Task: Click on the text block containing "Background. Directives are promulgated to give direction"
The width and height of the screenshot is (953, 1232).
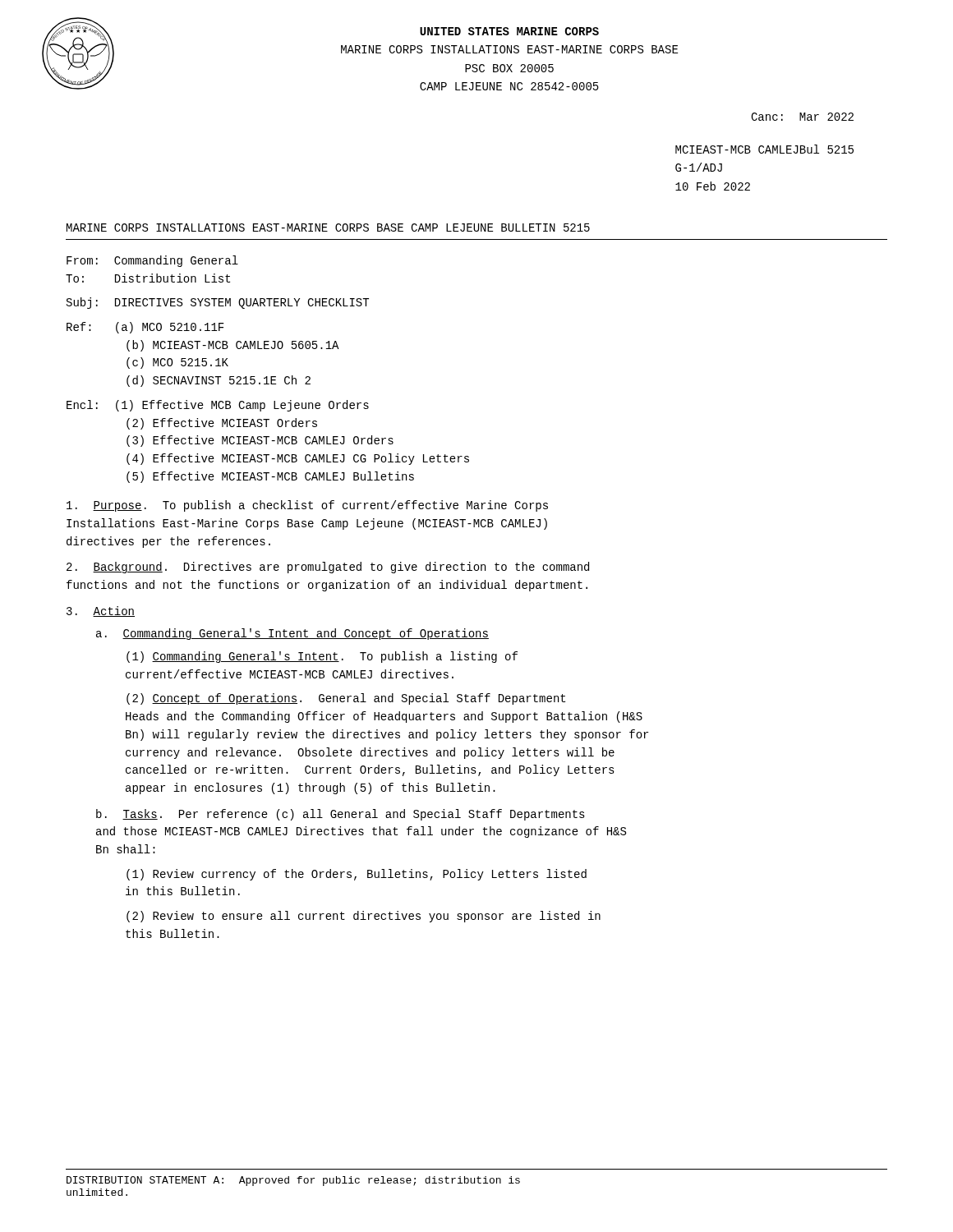Action: 328,577
